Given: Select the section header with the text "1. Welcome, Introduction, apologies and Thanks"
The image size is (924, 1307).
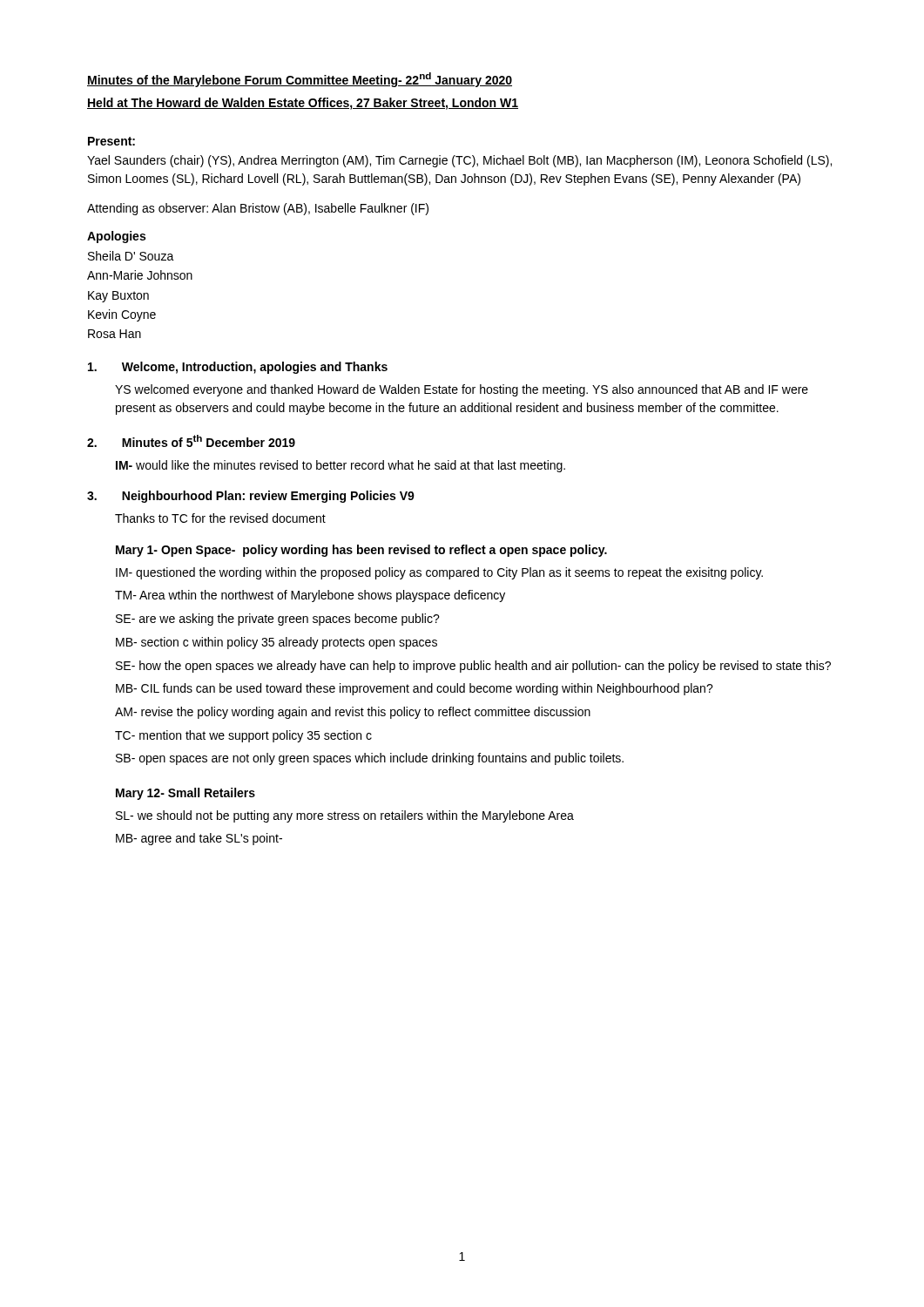Looking at the screenshot, I should pyautogui.click(x=237, y=367).
